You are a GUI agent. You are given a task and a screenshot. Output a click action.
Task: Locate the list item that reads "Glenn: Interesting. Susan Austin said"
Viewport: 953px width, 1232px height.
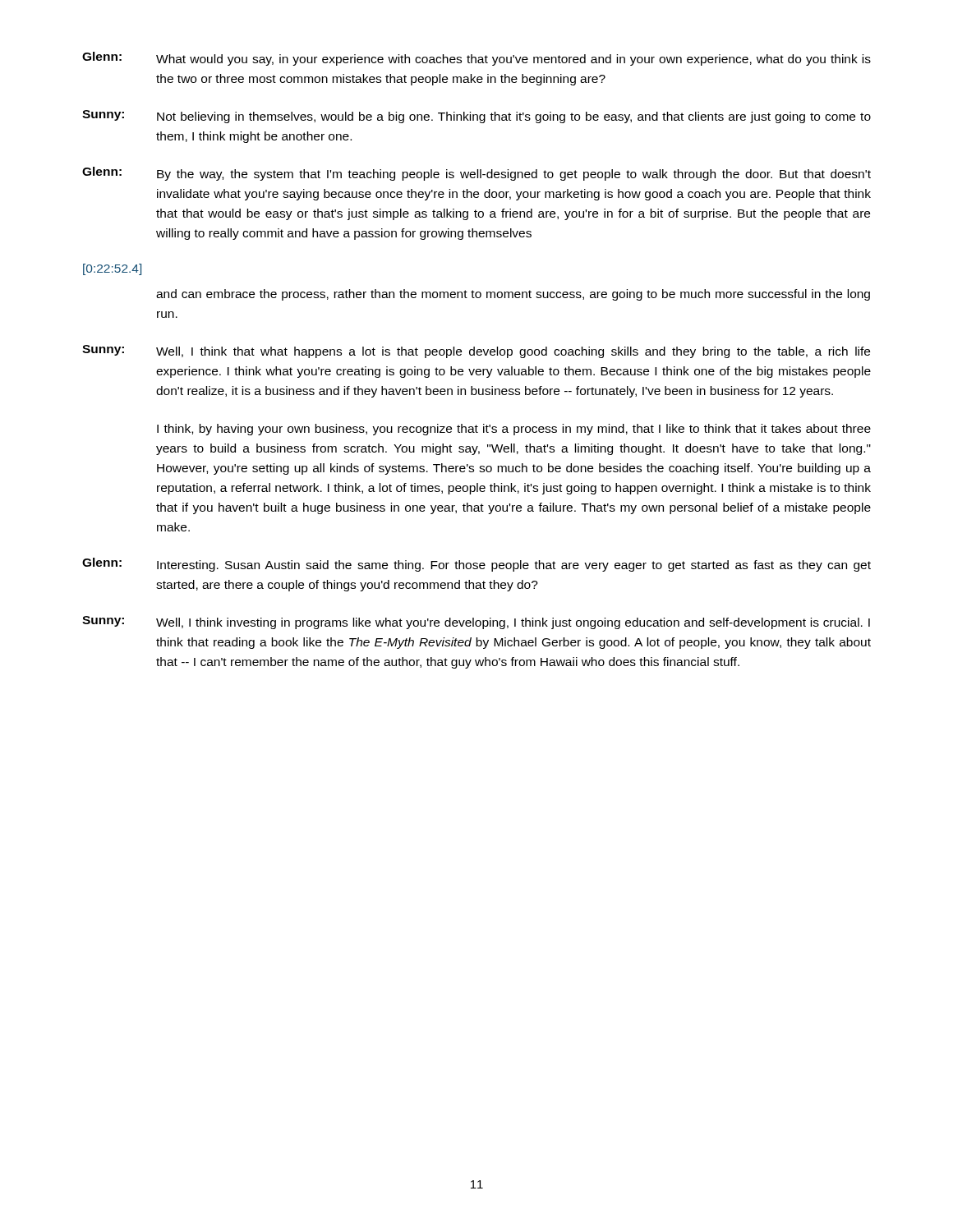tap(476, 575)
